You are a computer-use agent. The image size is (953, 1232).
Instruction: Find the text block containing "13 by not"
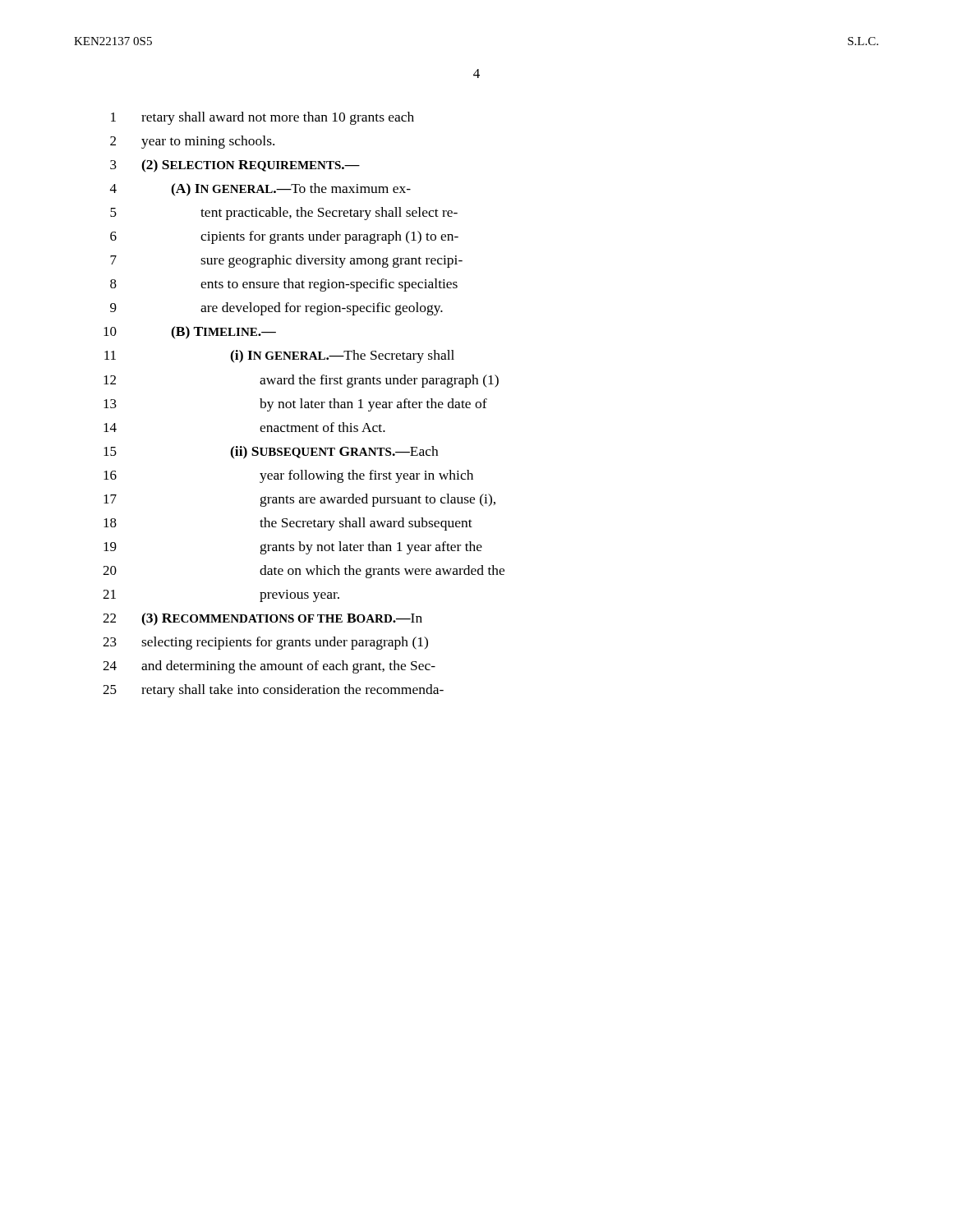[x=476, y=403]
